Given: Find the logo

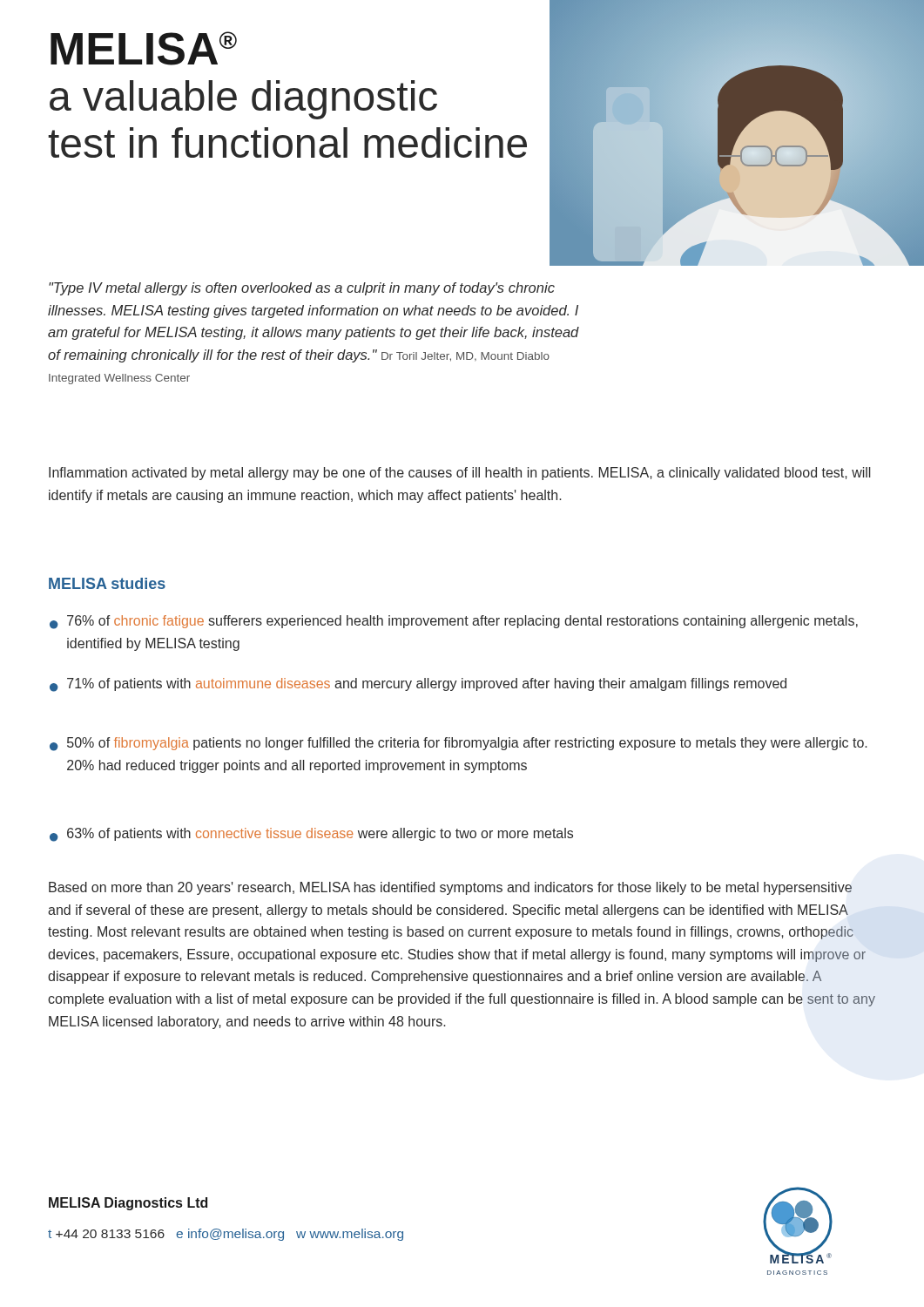Looking at the screenshot, I should 813,1231.
